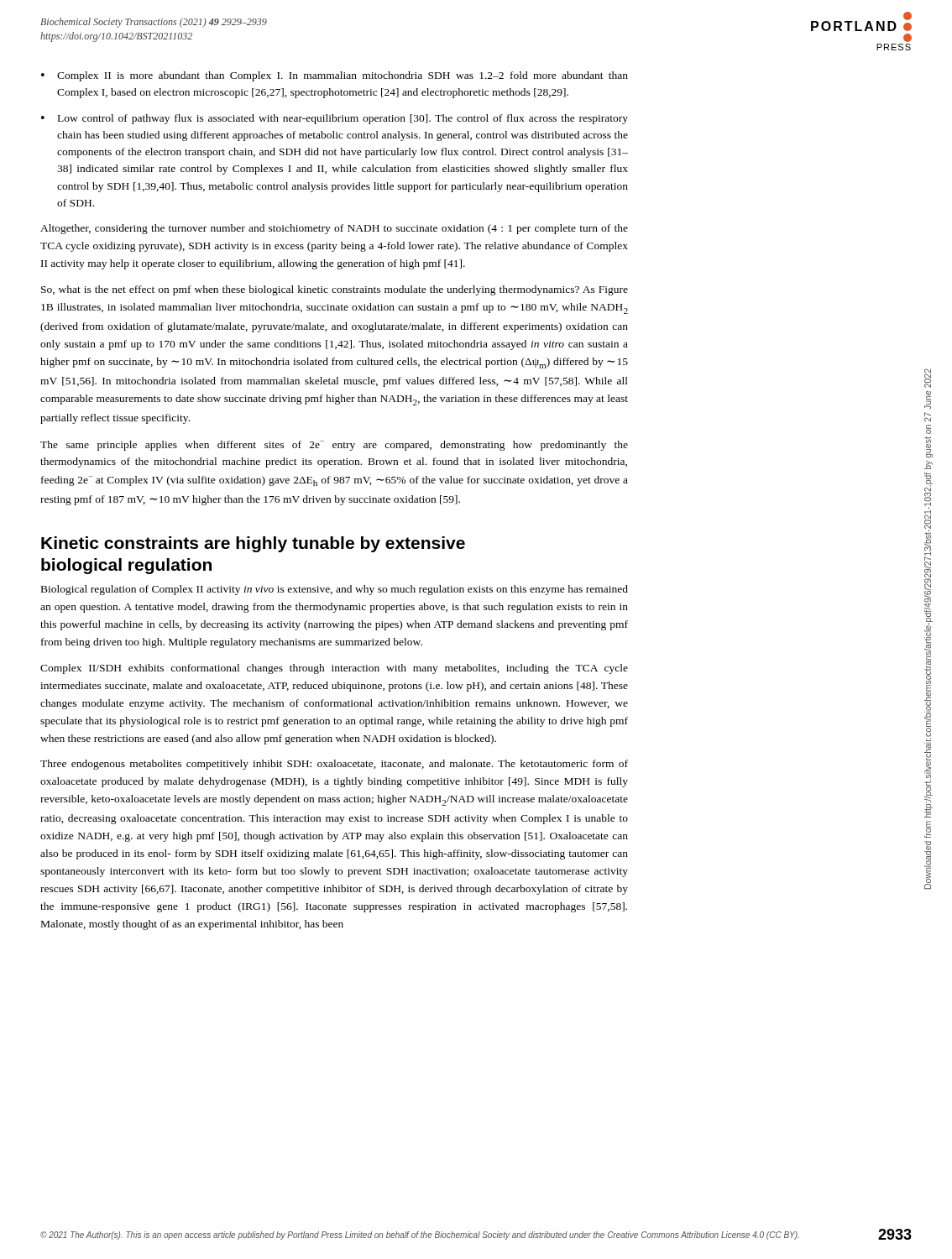The width and height of the screenshot is (952, 1259).
Task: Click on the block starting "So, what is the net effect"
Action: (334, 353)
